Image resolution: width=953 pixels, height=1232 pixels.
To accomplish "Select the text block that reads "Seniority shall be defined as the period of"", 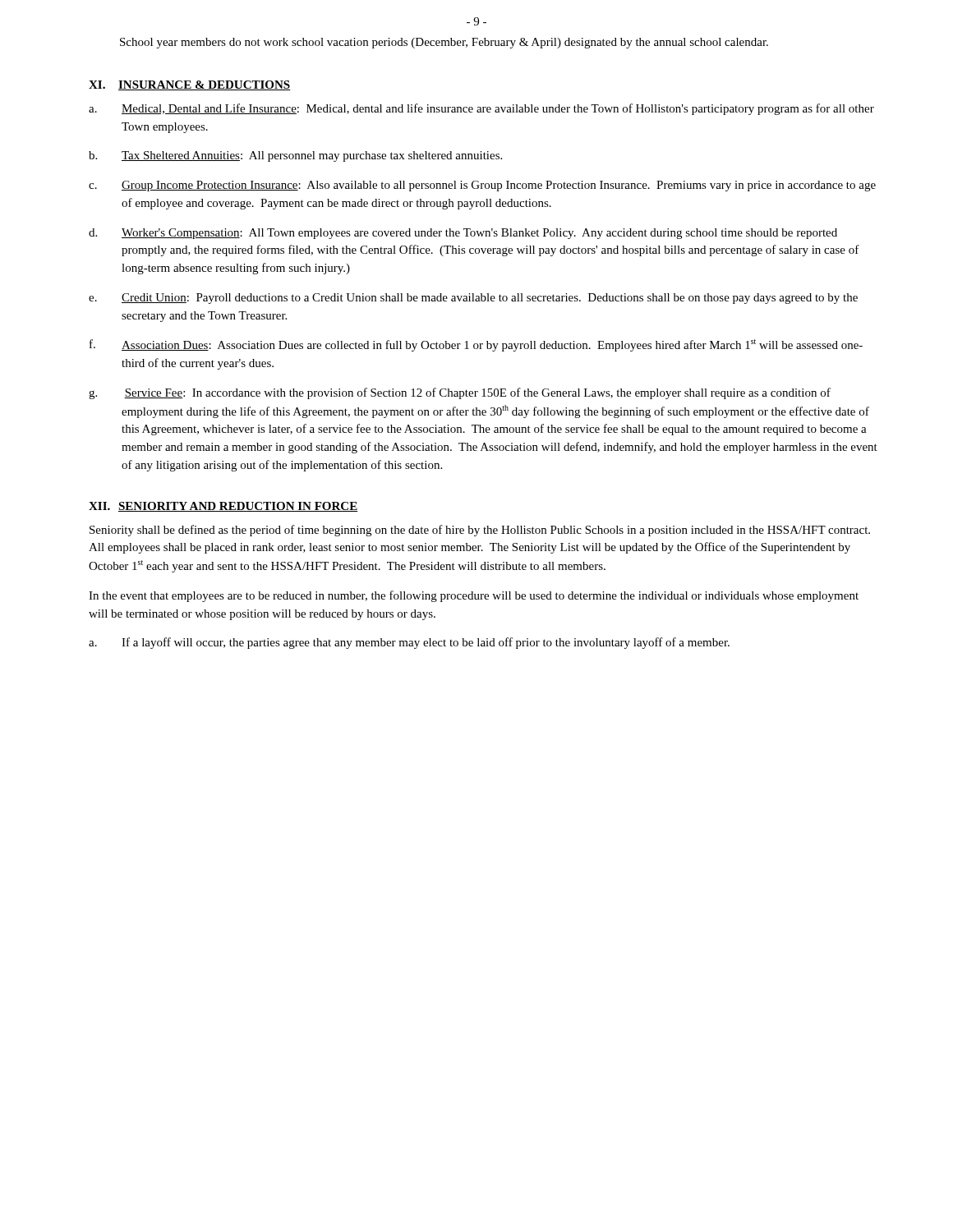I will pyautogui.click(x=483, y=548).
